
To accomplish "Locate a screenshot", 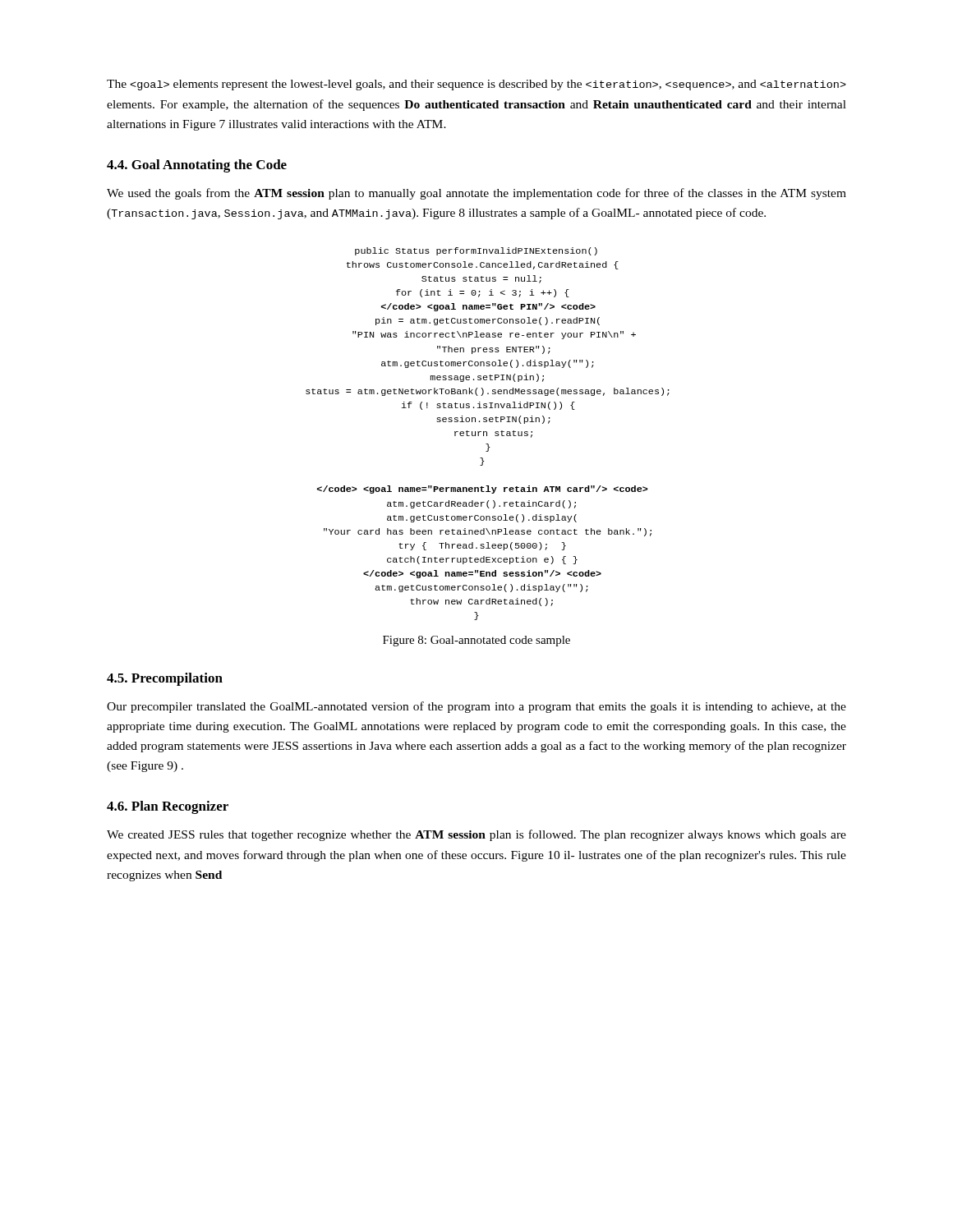I will pos(476,434).
